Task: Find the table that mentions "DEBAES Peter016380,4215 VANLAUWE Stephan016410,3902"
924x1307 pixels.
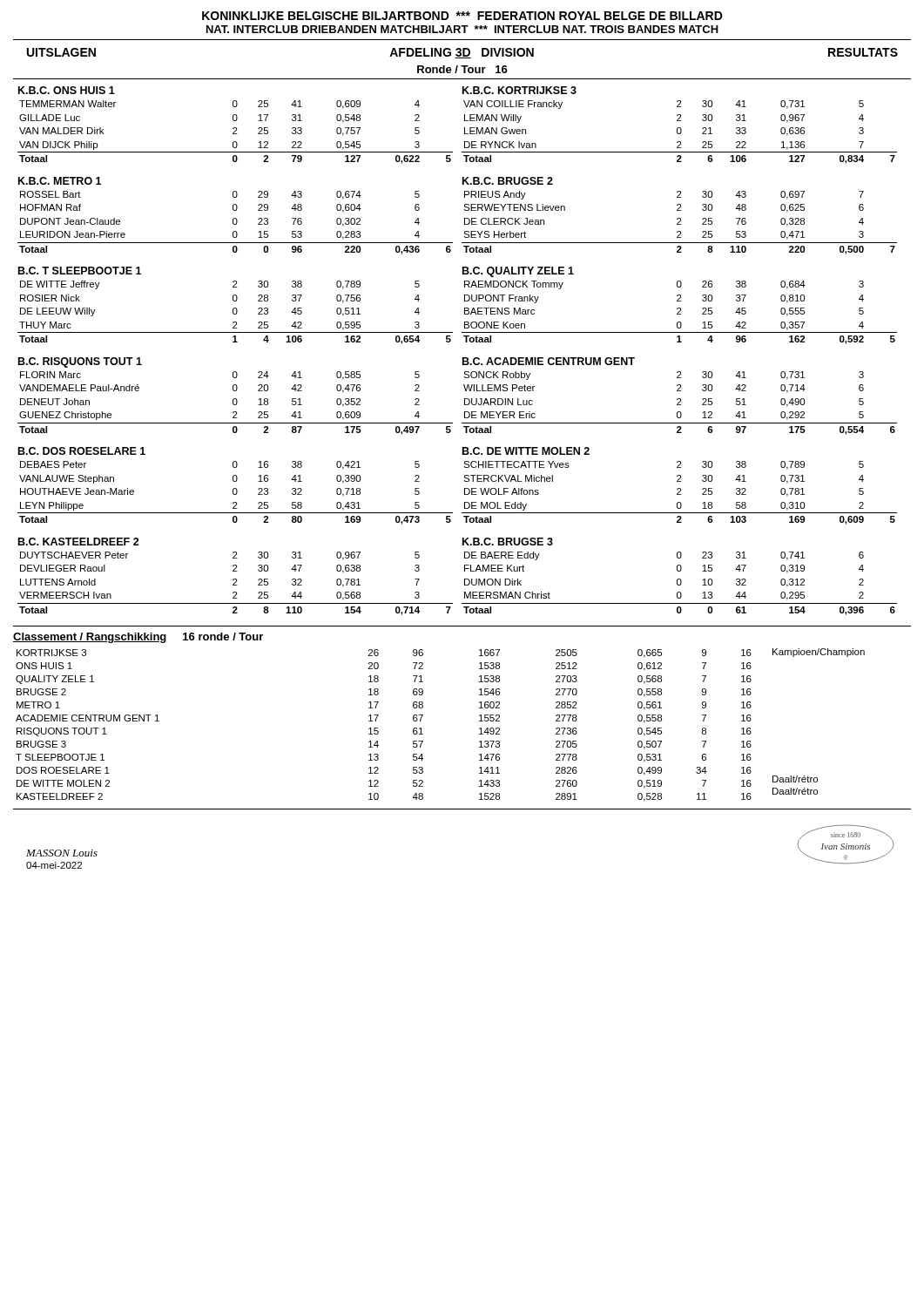Action: 235,493
